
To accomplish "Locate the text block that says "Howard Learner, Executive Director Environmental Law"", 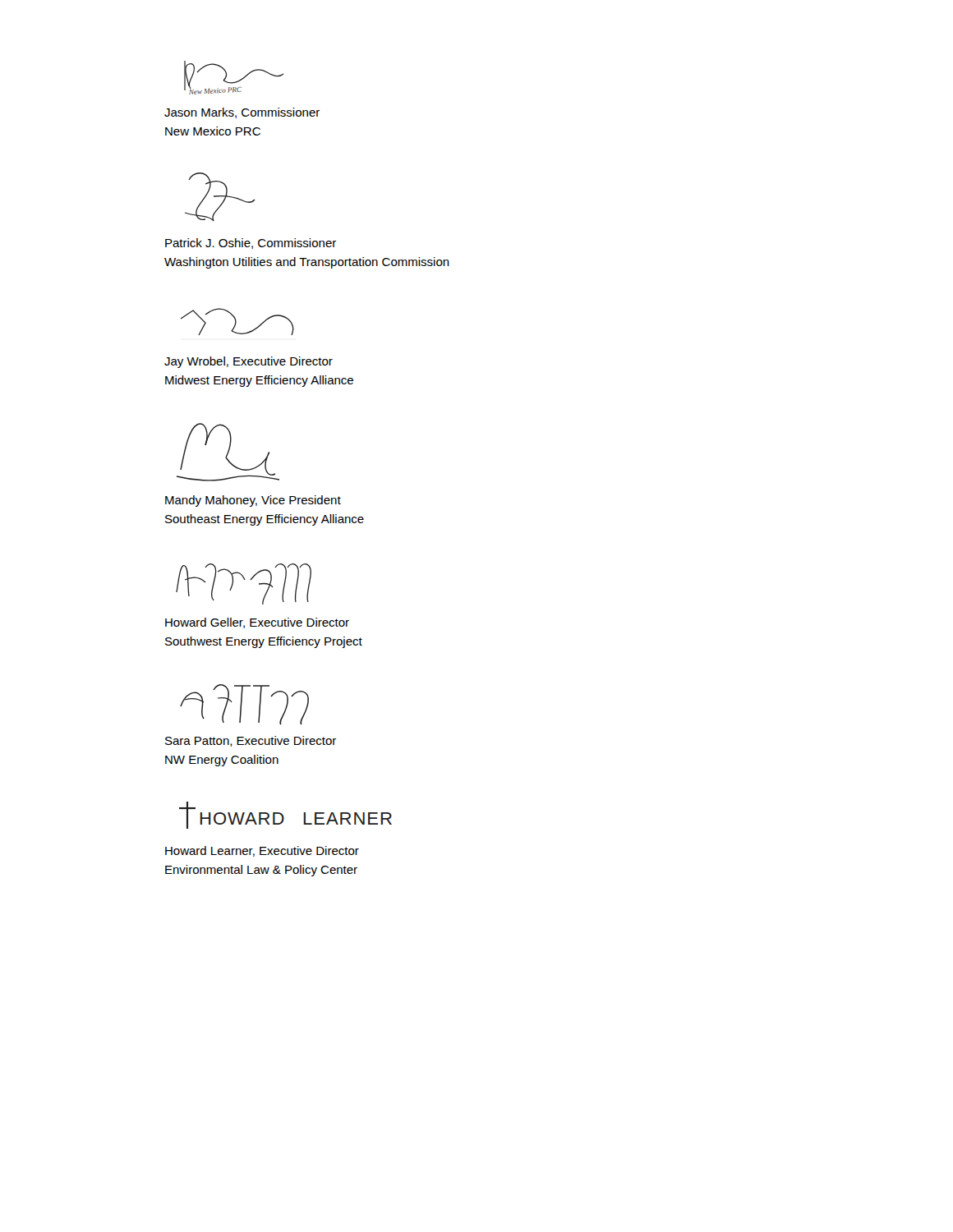I will [262, 860].
